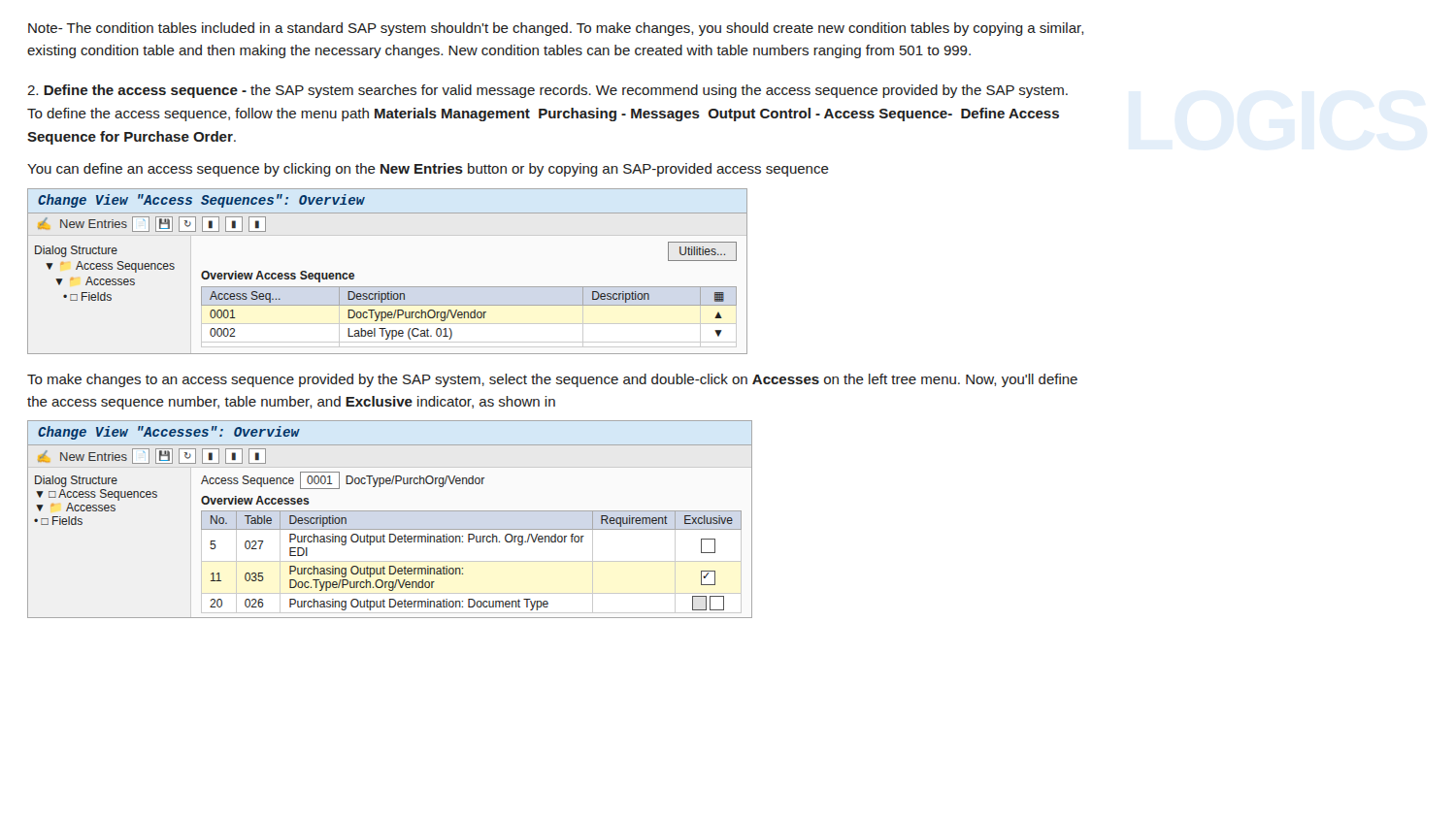Viewport: 1456px width, 819px height.
Task: Point to the block beginning "To make changes"
Action: (553, 390)
